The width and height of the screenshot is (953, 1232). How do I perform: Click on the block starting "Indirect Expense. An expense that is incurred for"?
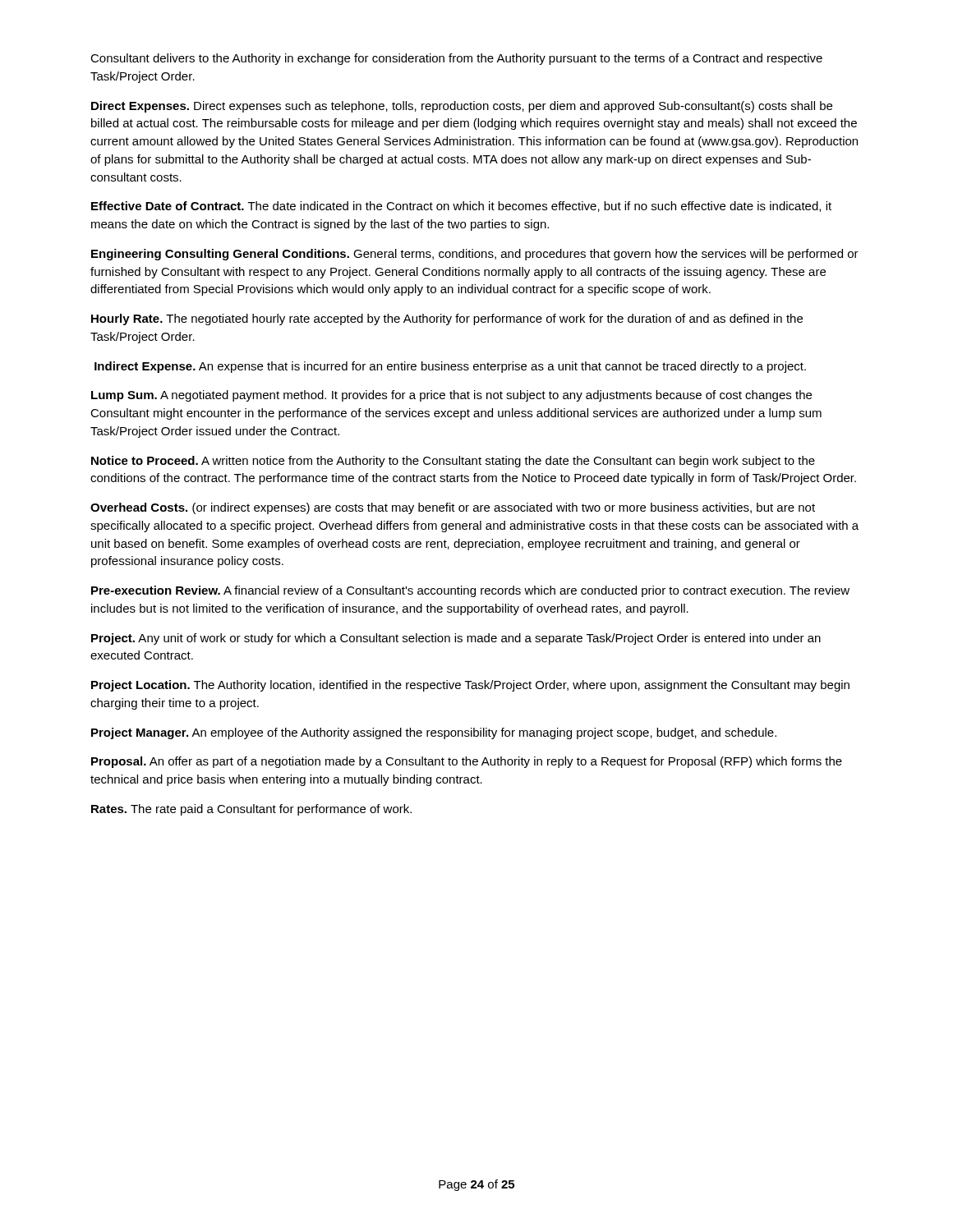coord(449,365)
